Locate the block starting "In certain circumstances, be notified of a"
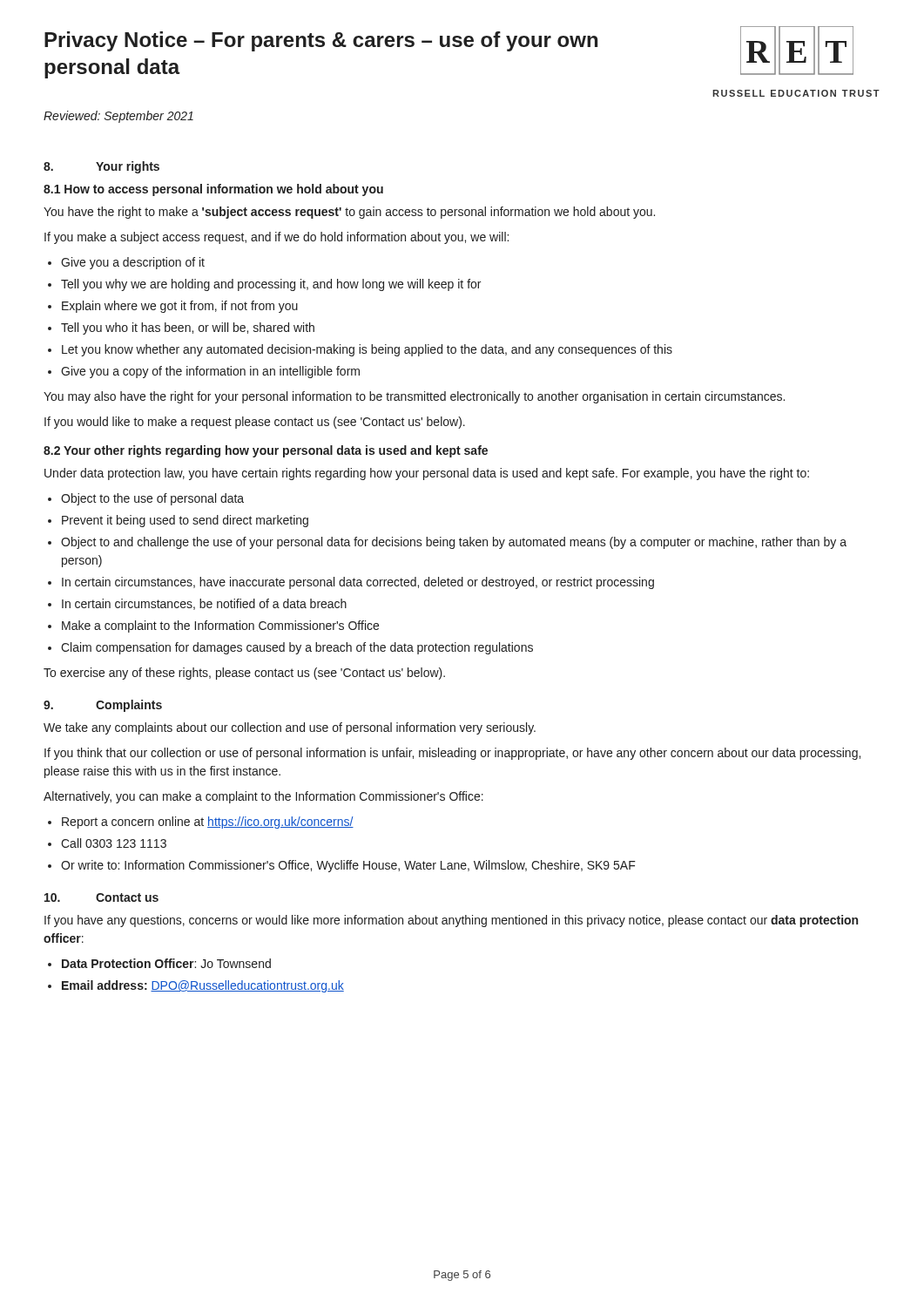This screenshot has height=1307, width=924. click(204, 604)
